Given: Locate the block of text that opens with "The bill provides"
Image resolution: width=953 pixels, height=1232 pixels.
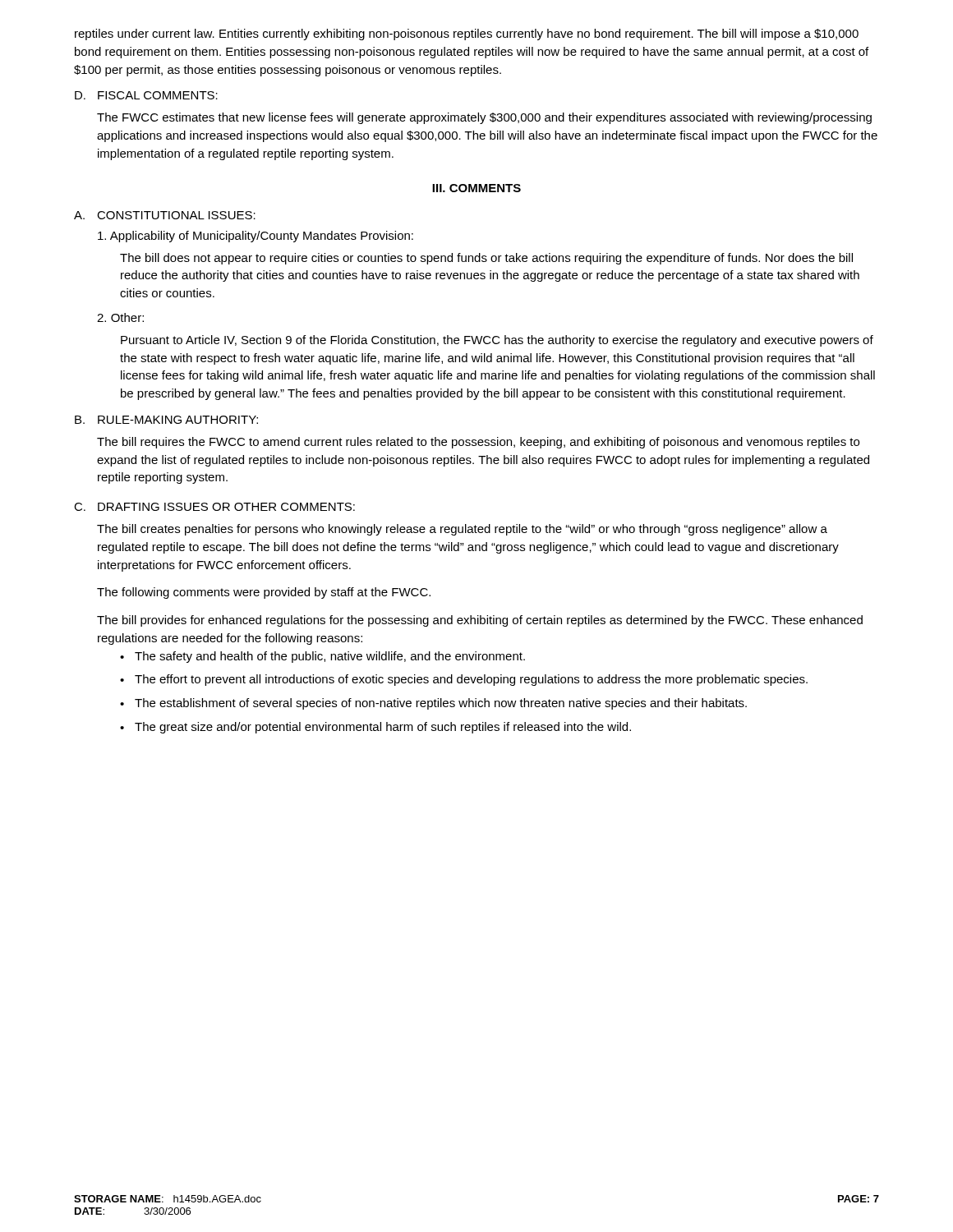Looking at the screenshot, I should [480, 629].
